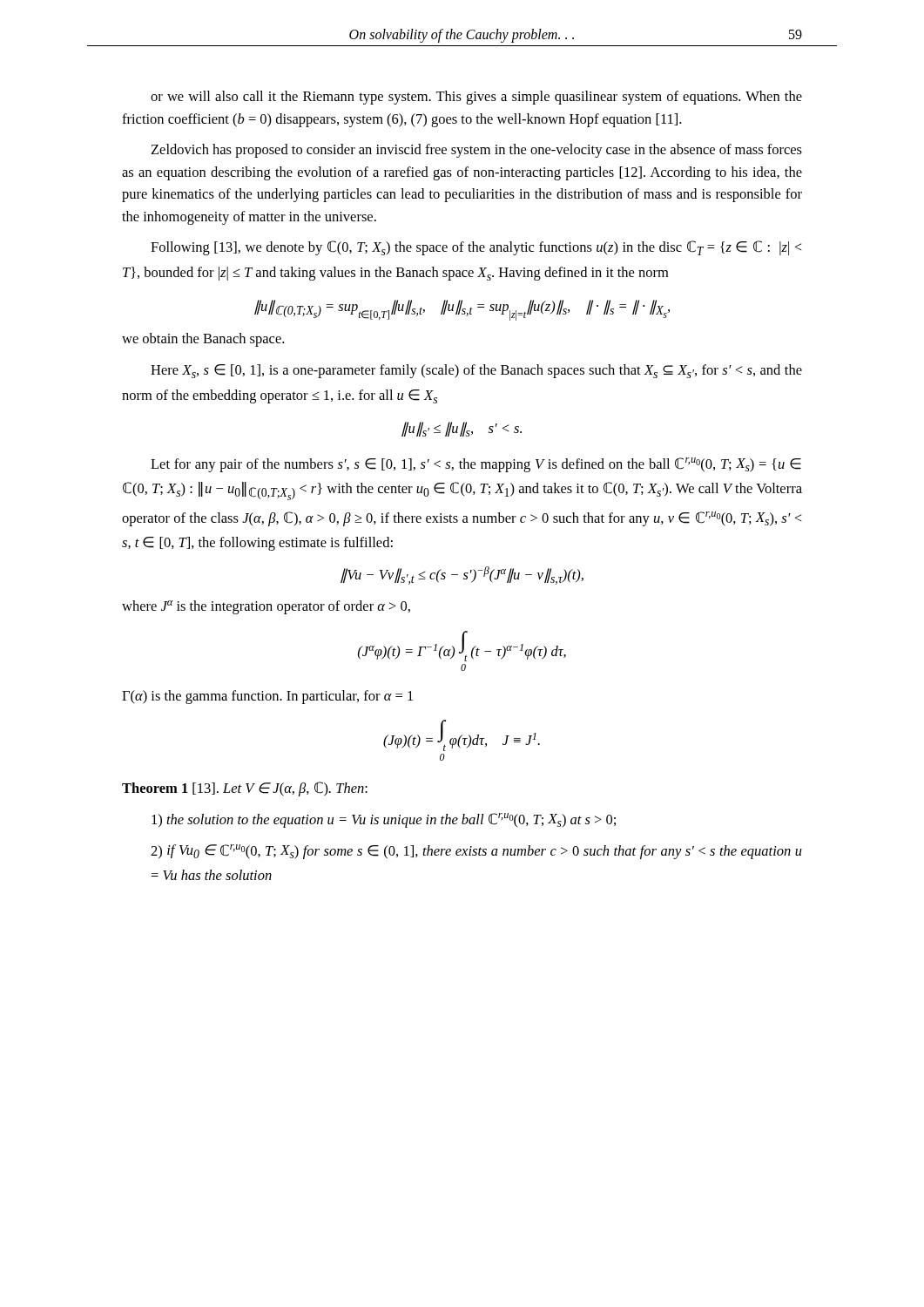This screenshot has height=1307, width=924.
Task: Locate the block of text that opens with "Zeldovich has proposed to"
Action: [462, 183]
